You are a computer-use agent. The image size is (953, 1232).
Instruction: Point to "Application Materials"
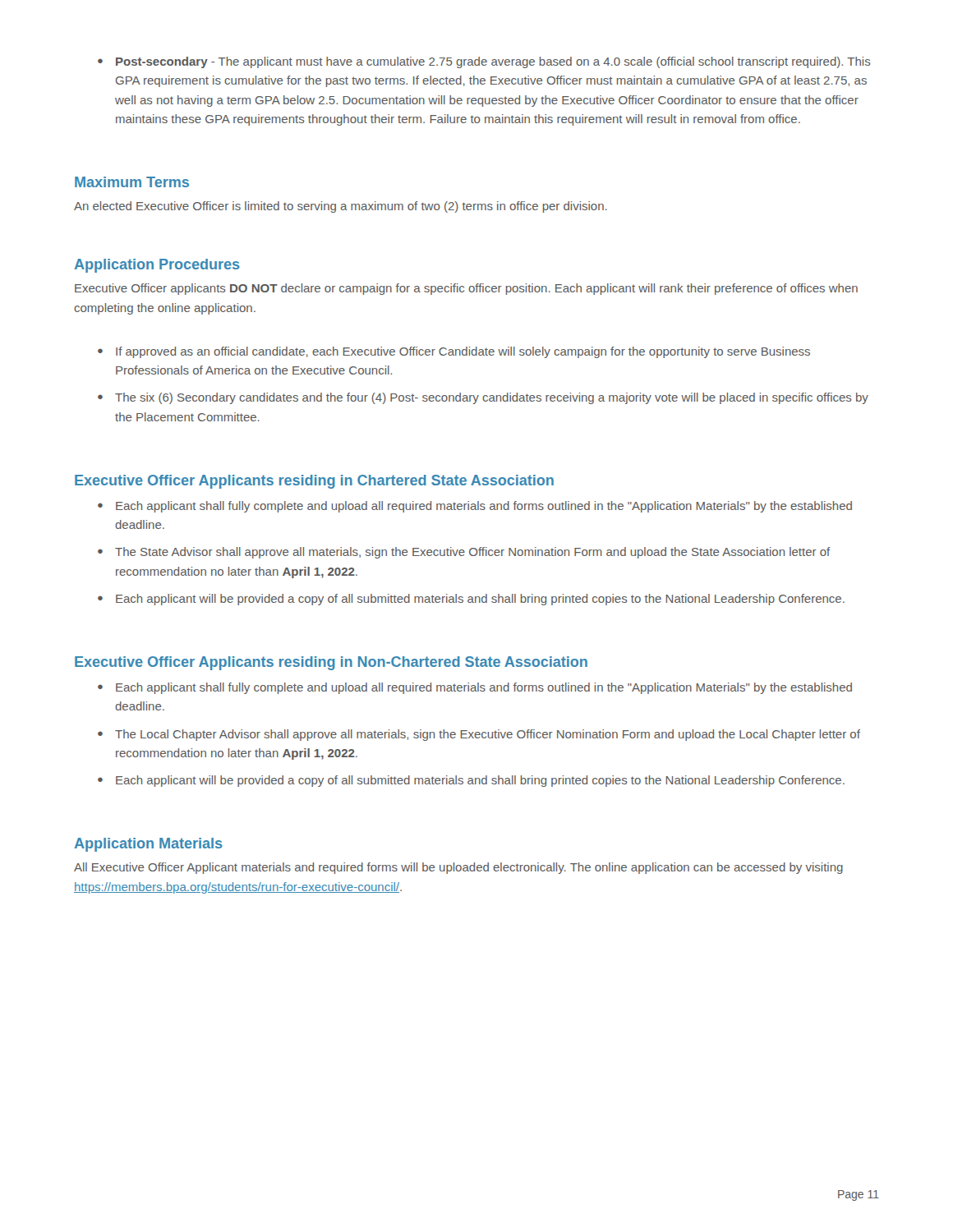tap(148, 844)
